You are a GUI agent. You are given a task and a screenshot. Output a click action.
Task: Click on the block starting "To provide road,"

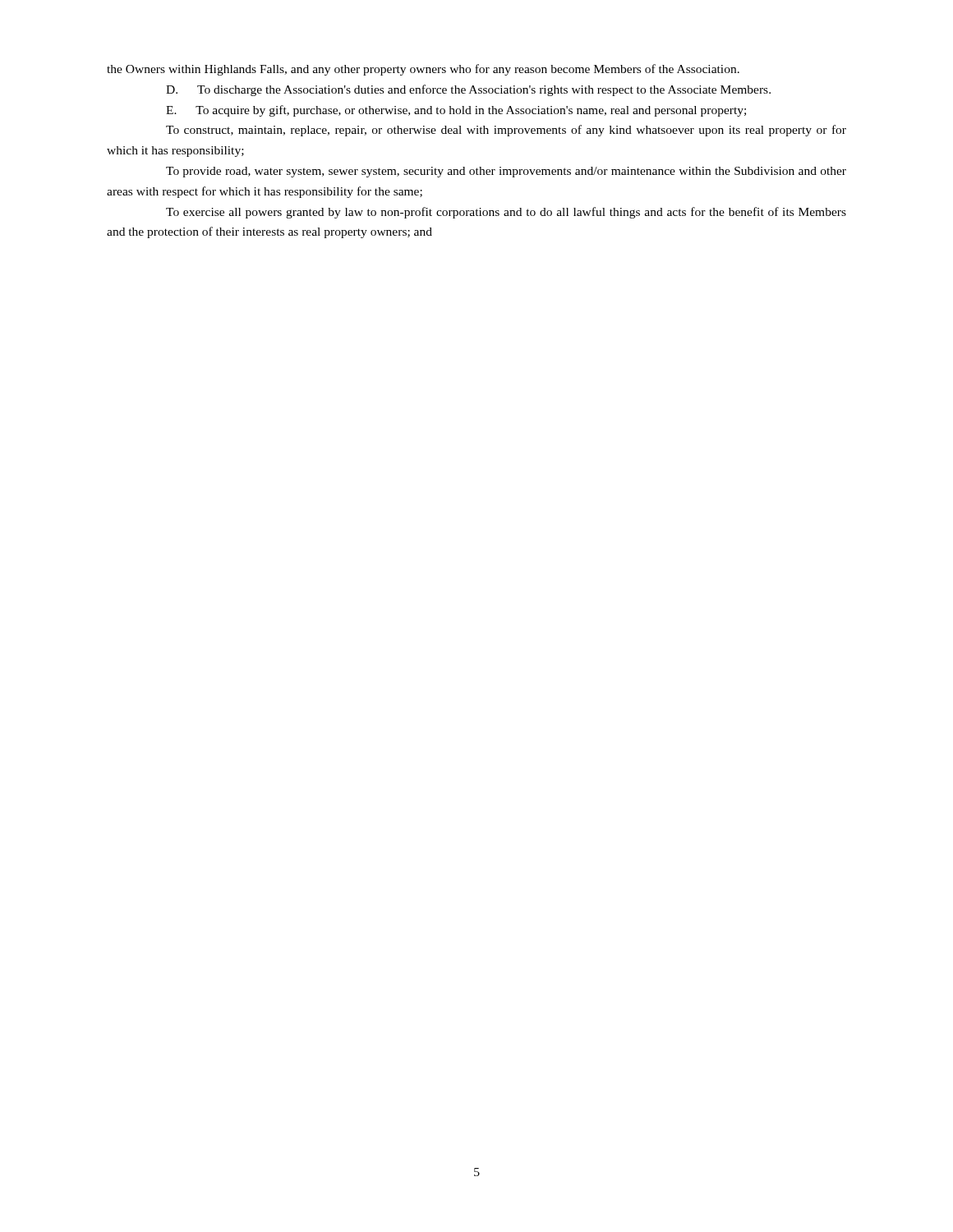476,181
